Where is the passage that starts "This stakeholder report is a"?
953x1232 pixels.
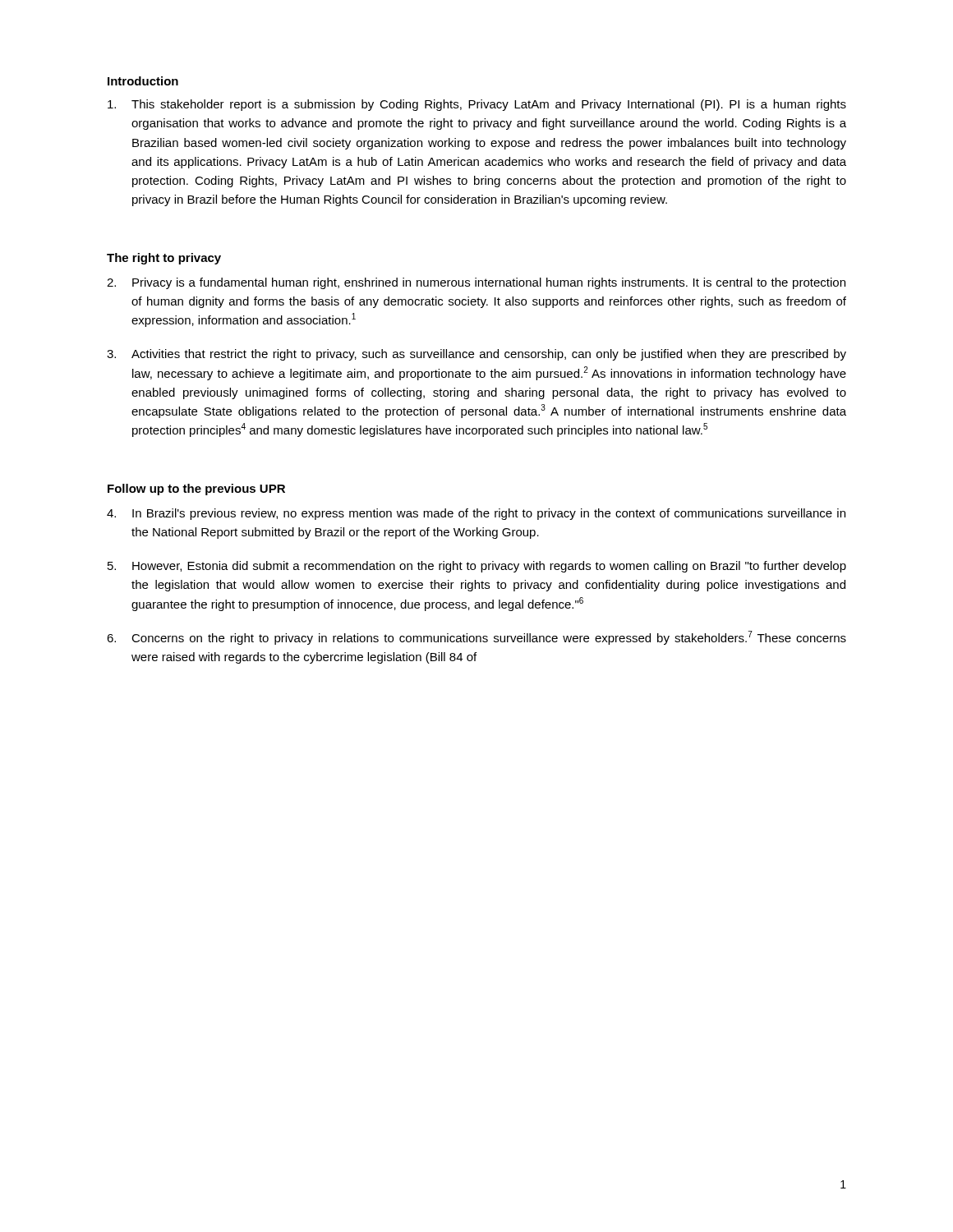pyautogui.click(x=476, y=152)
